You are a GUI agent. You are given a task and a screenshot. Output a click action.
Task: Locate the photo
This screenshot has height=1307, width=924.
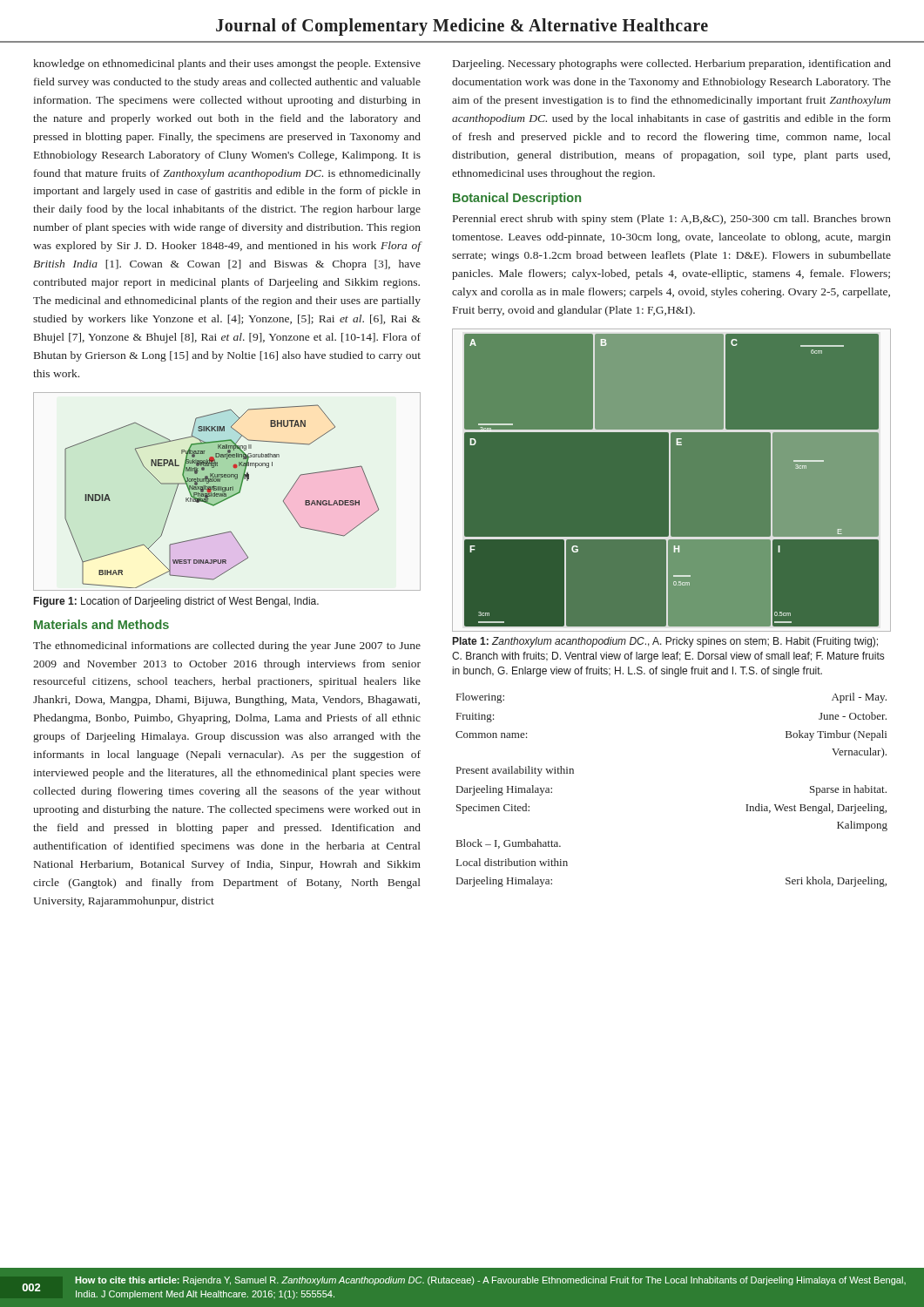(x=671, y=480)
